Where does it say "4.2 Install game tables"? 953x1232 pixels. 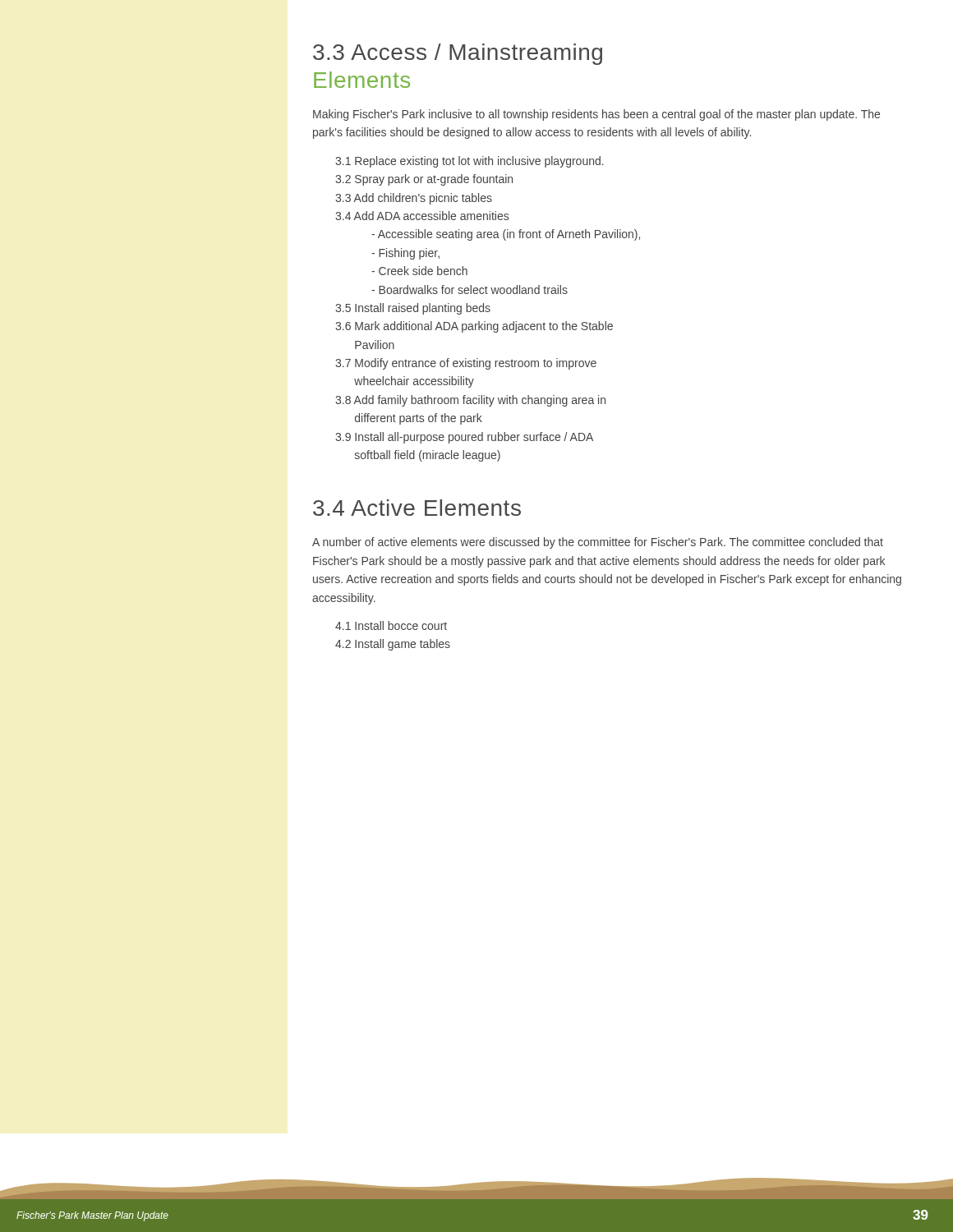coord(393,644)
